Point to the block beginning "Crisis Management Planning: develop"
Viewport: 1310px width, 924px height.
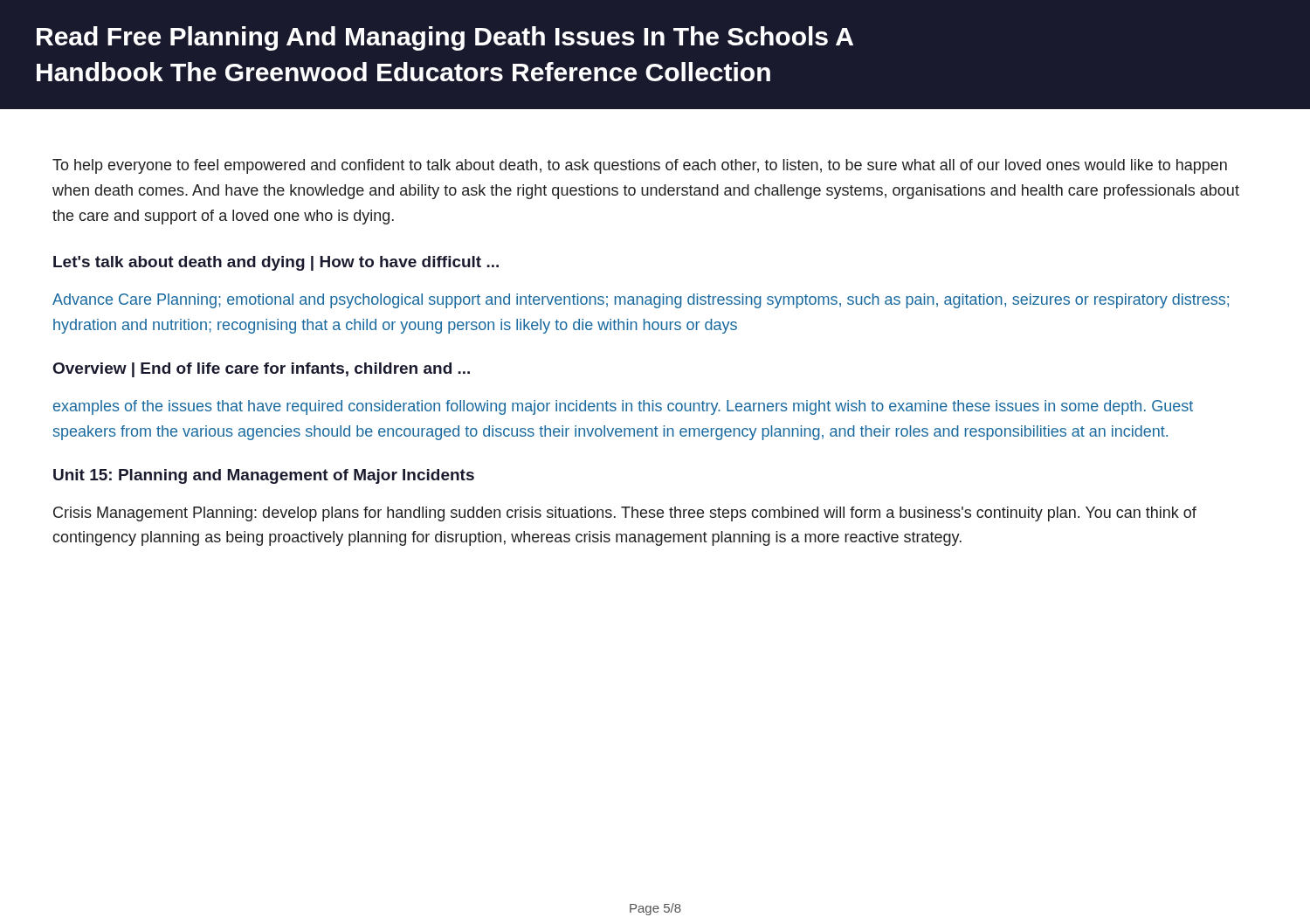coord(655,525)
